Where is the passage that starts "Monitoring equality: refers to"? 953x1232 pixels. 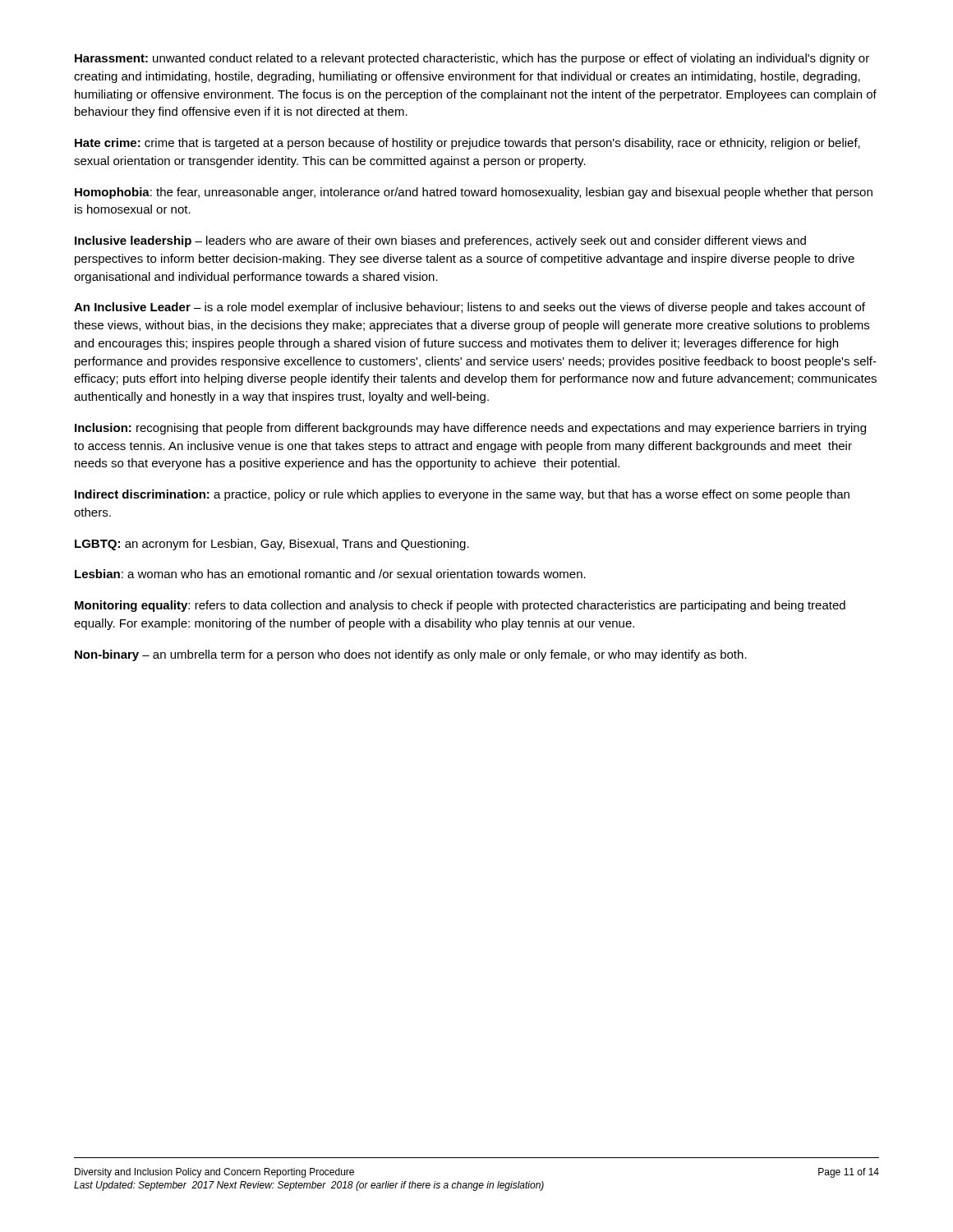coord(476,614)
